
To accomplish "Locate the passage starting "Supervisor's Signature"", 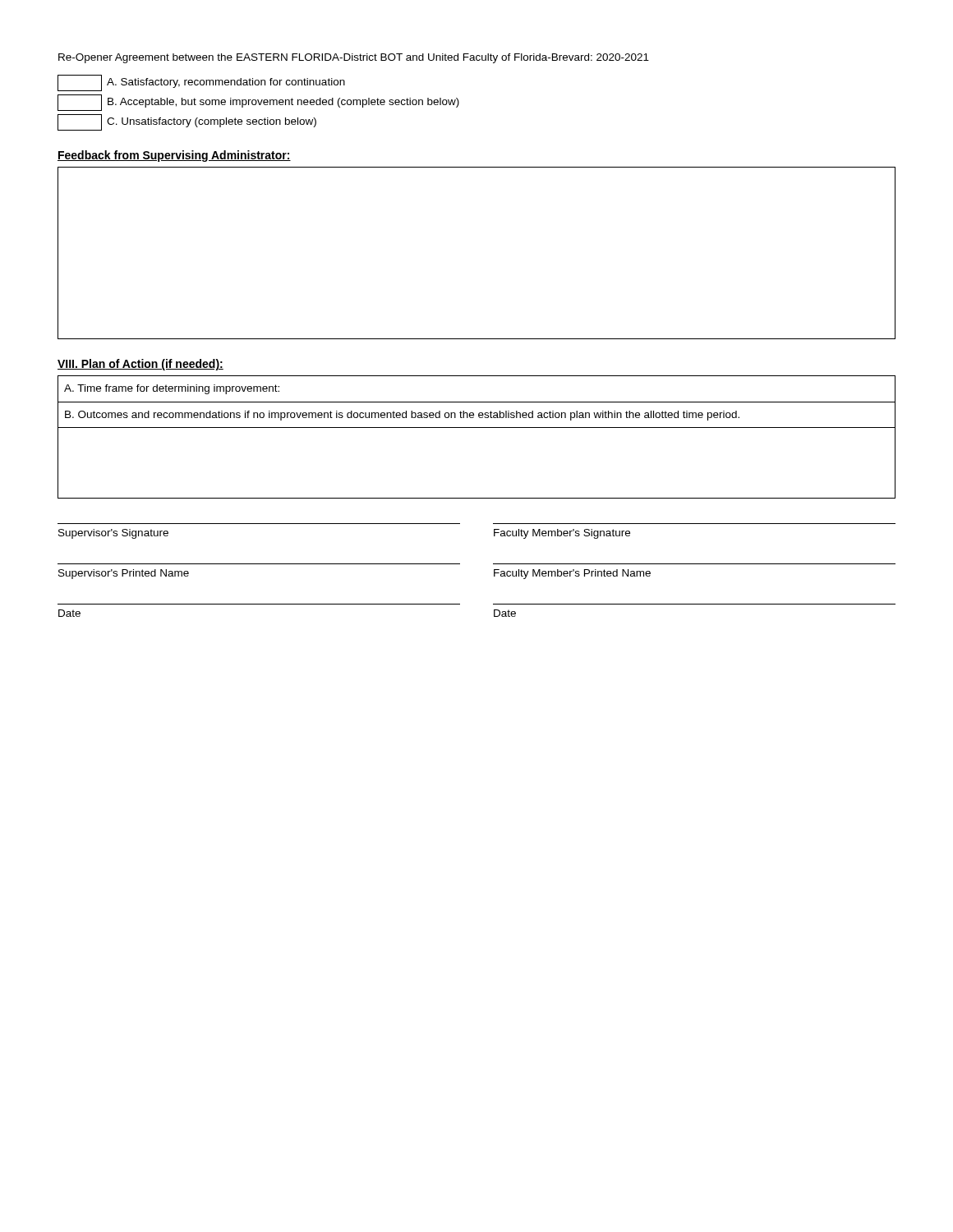I will (x=113, y=532).
